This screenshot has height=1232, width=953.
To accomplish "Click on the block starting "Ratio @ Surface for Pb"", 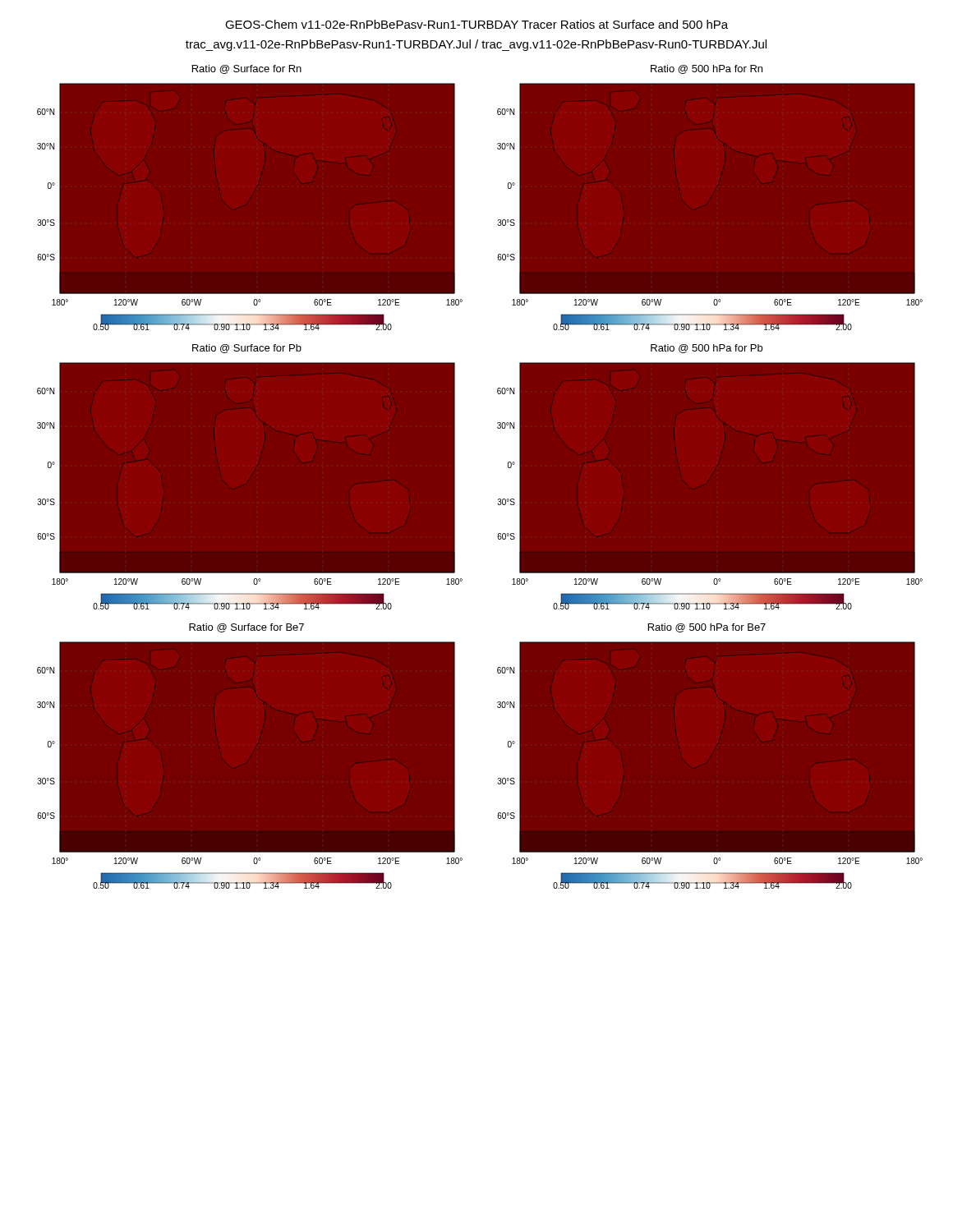I will tap(246, 348).
